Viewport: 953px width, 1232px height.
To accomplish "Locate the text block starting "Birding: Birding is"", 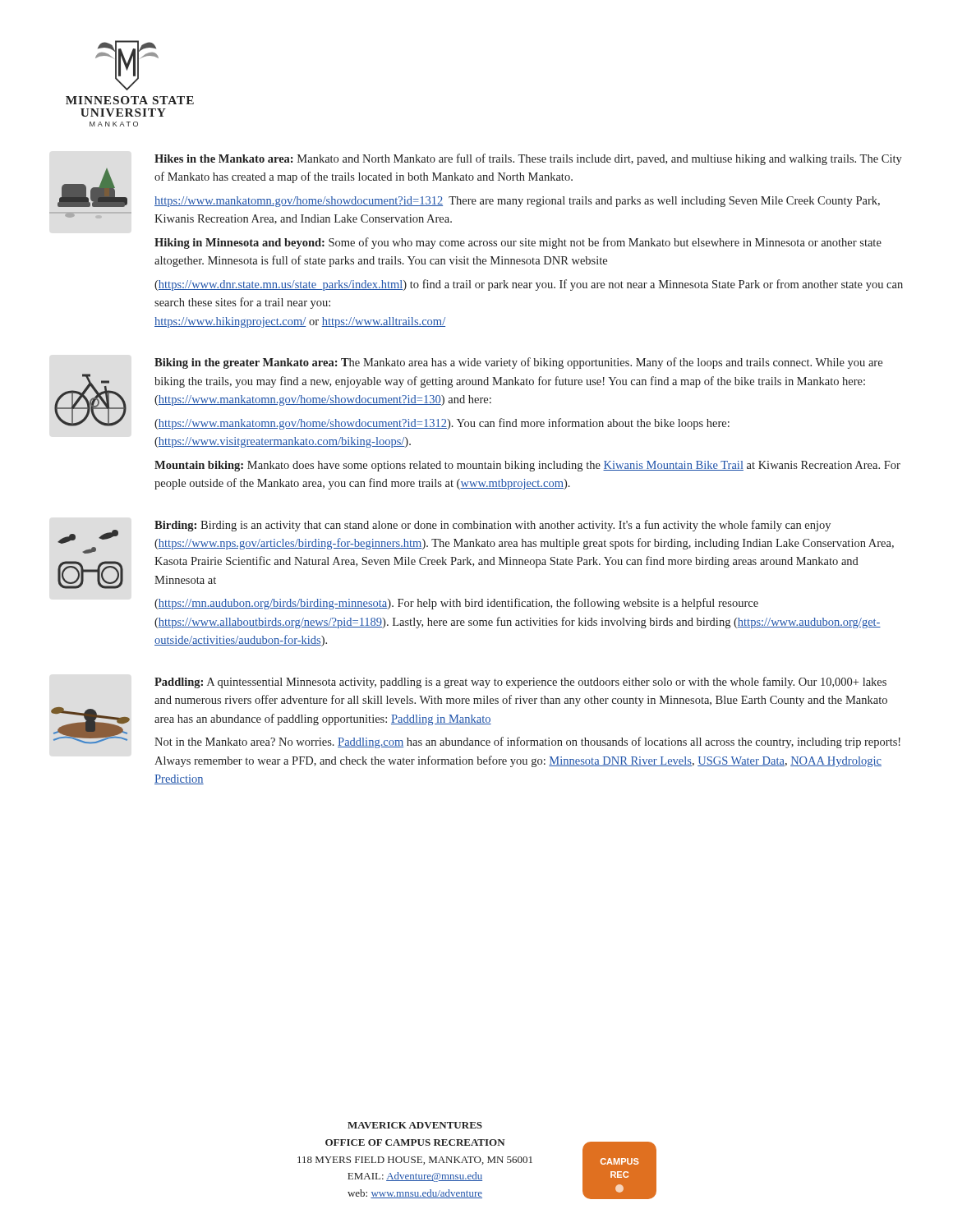I will [493, 526].
